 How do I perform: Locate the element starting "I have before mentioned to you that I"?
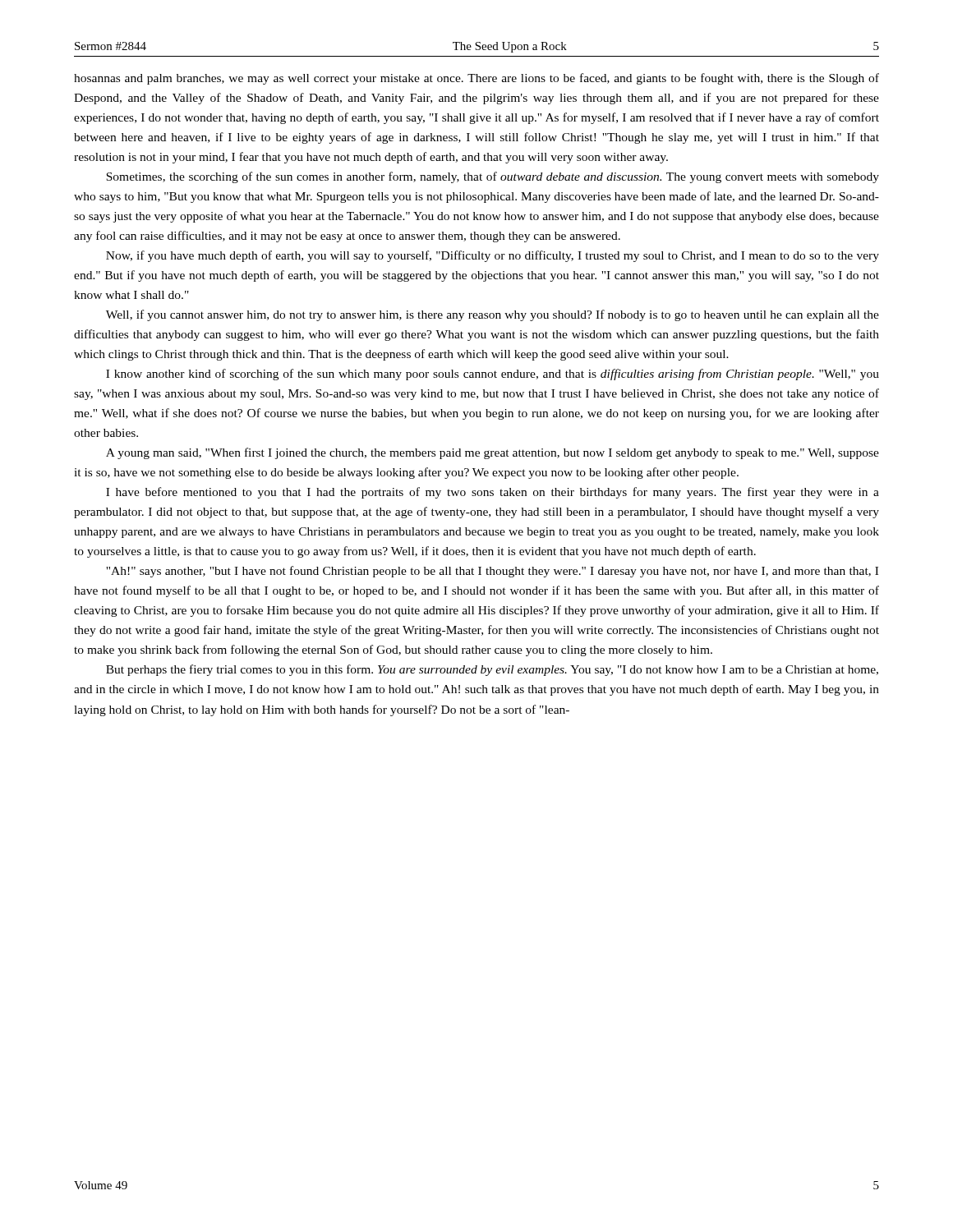coord(476,521)
